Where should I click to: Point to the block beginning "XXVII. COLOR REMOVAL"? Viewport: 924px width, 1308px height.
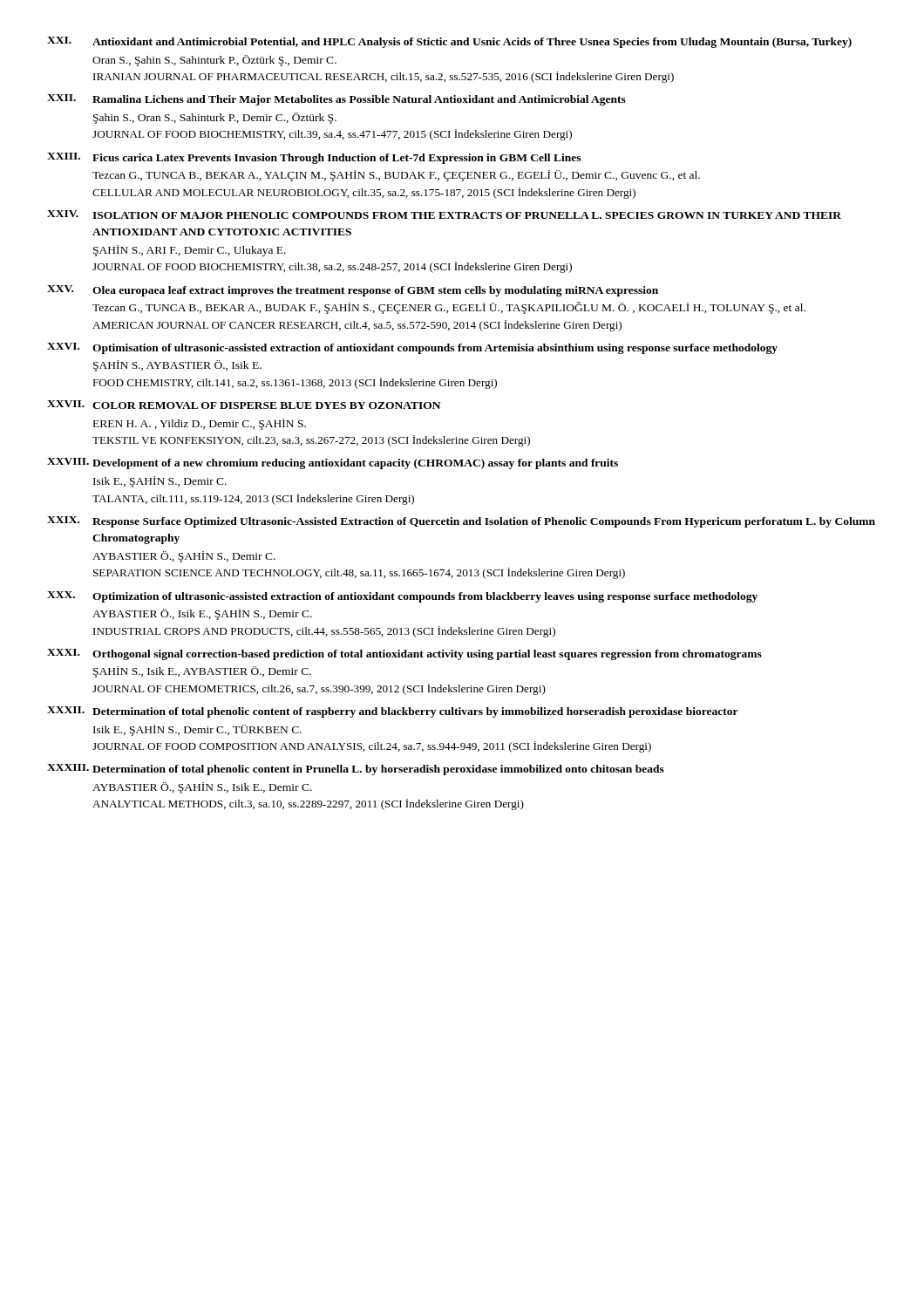(x=244, y=405)
